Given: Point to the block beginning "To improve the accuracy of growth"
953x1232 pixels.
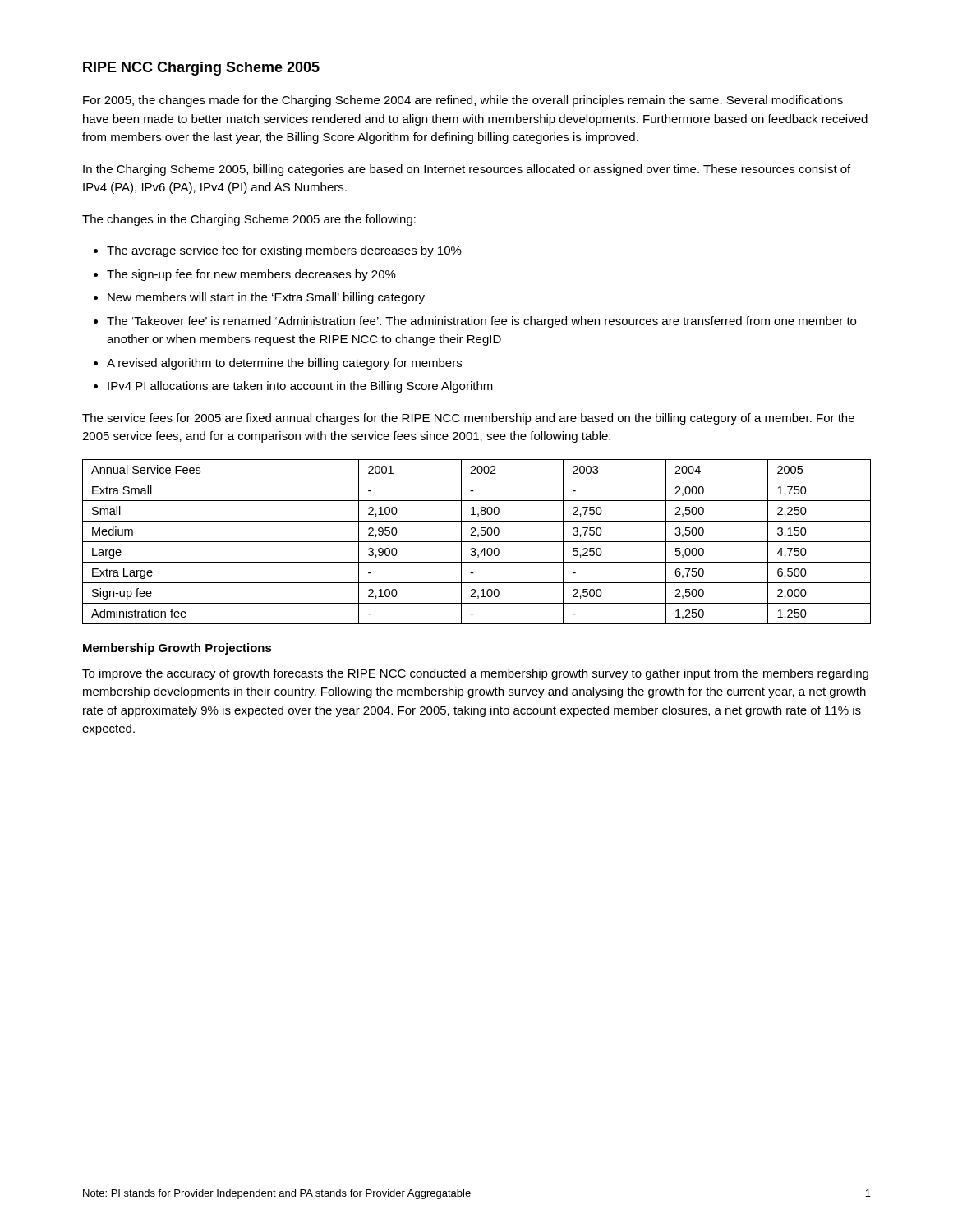Looking at the screenshot, I should click(476, 700).
